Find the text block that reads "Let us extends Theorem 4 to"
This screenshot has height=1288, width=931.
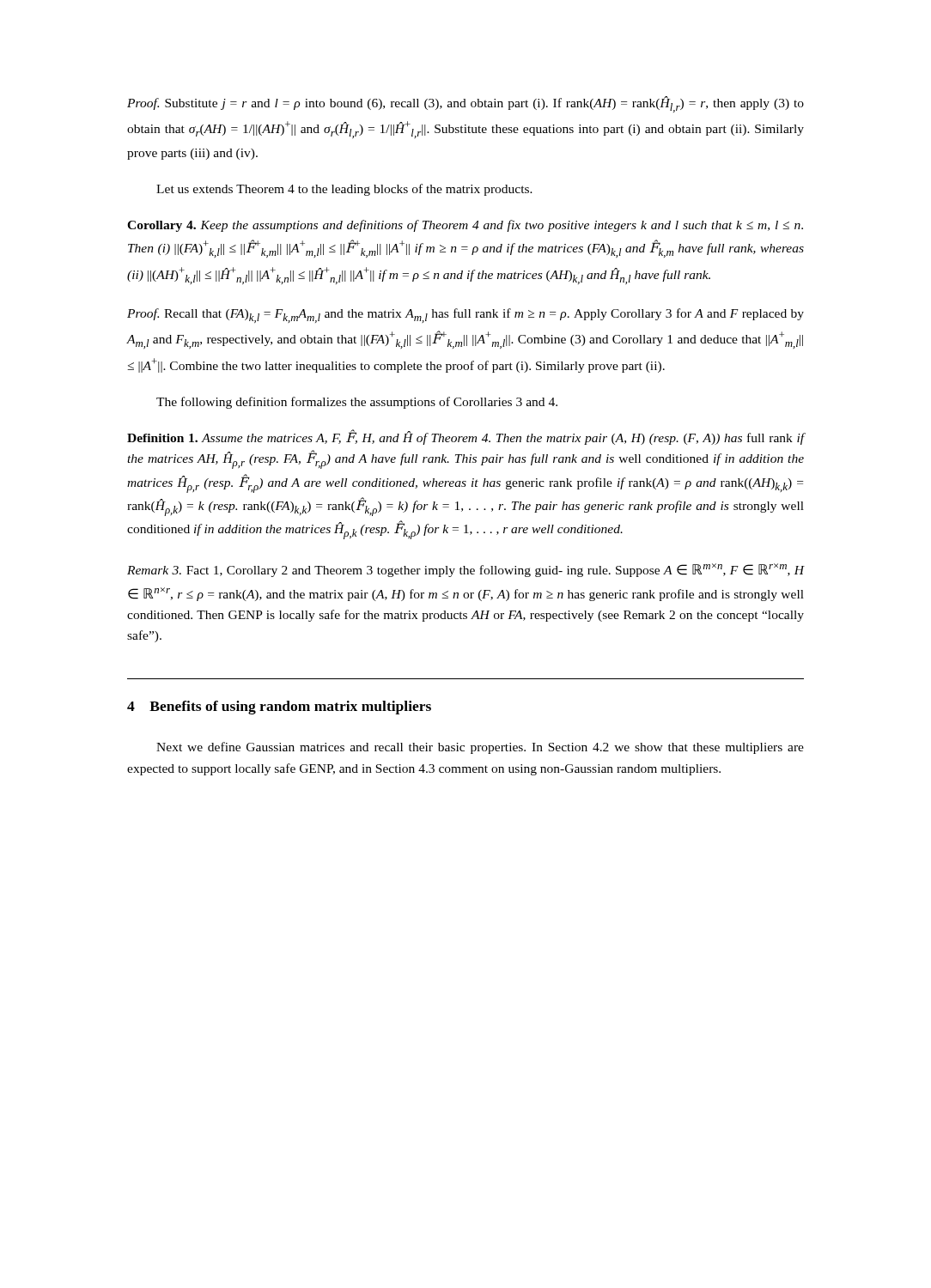(x=466, y=189)
